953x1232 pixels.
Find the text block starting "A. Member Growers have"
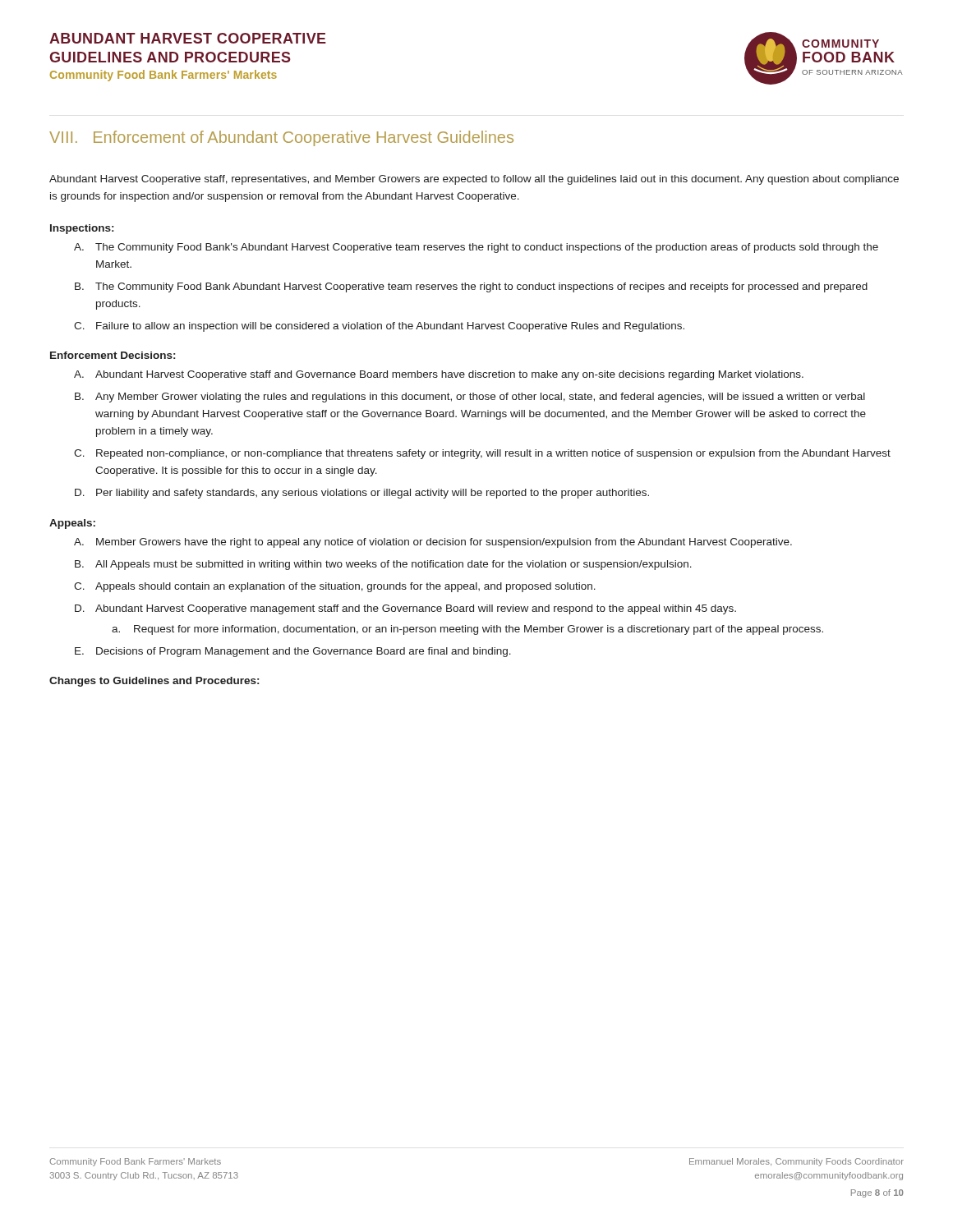489,542
